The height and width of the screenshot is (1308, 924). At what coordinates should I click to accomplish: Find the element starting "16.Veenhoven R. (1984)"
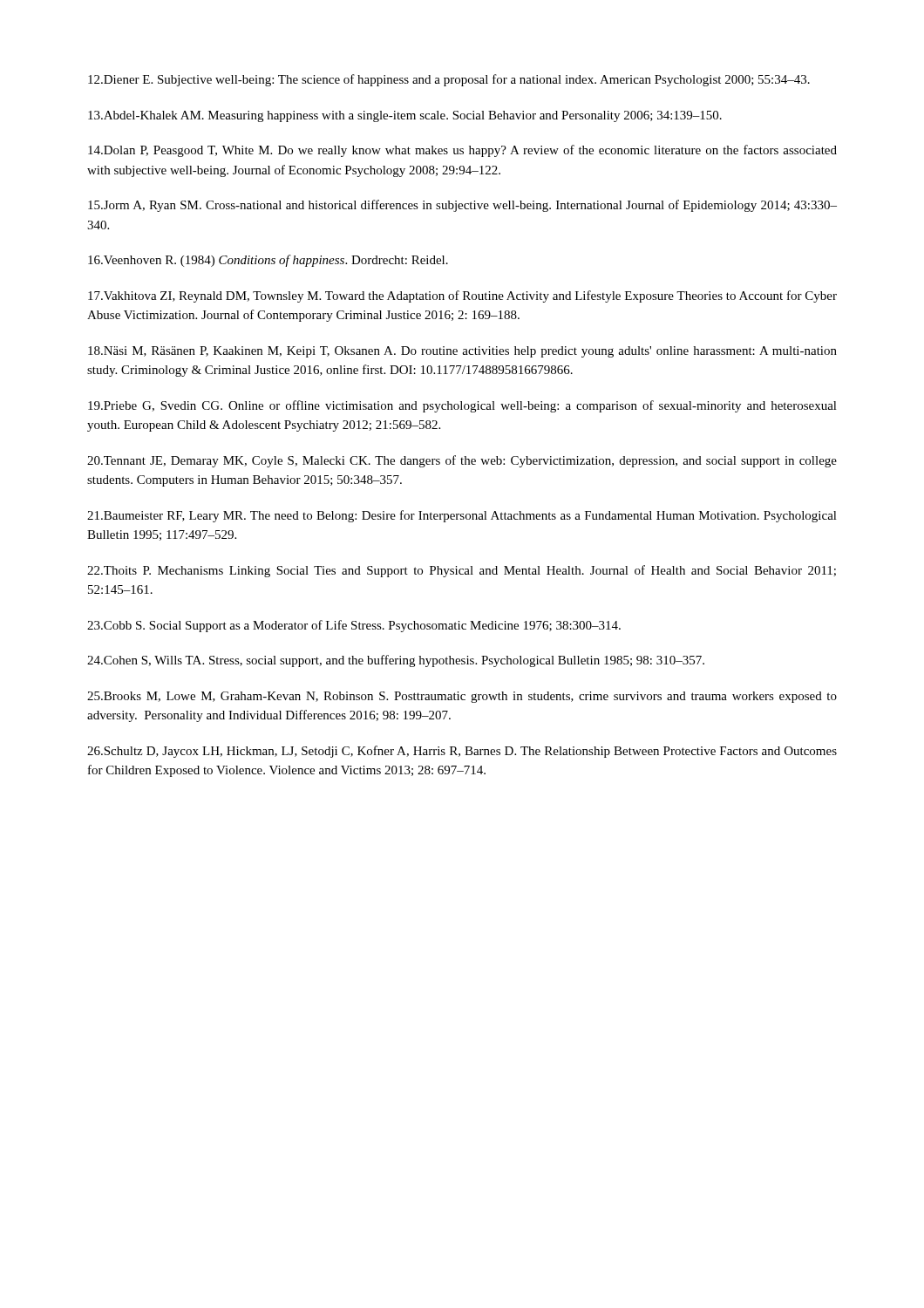tap(268, 260)
